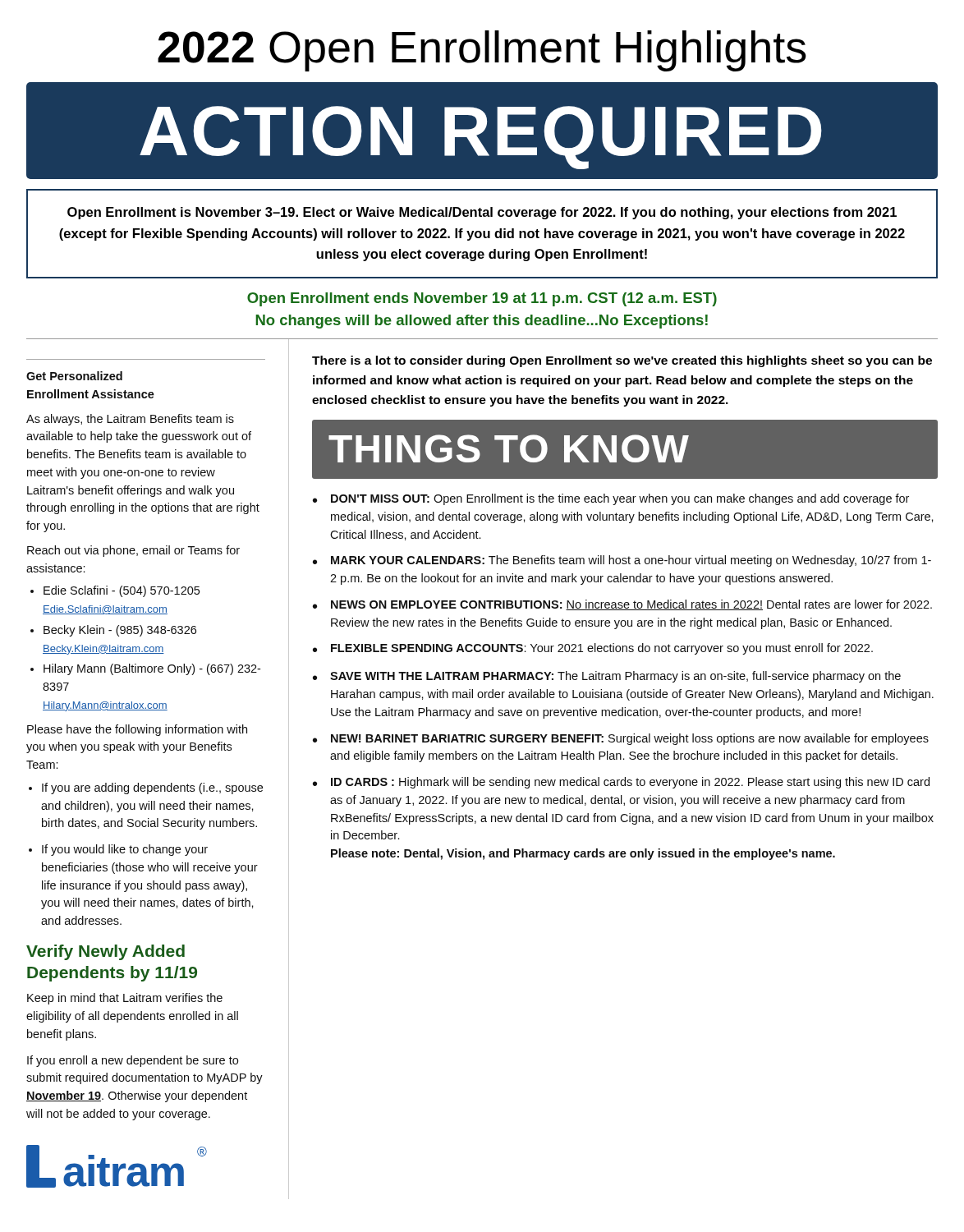Find the text starting "There is a lot to consider during"
This screenshot has width=964, height=1232.
tap(625, 380)
